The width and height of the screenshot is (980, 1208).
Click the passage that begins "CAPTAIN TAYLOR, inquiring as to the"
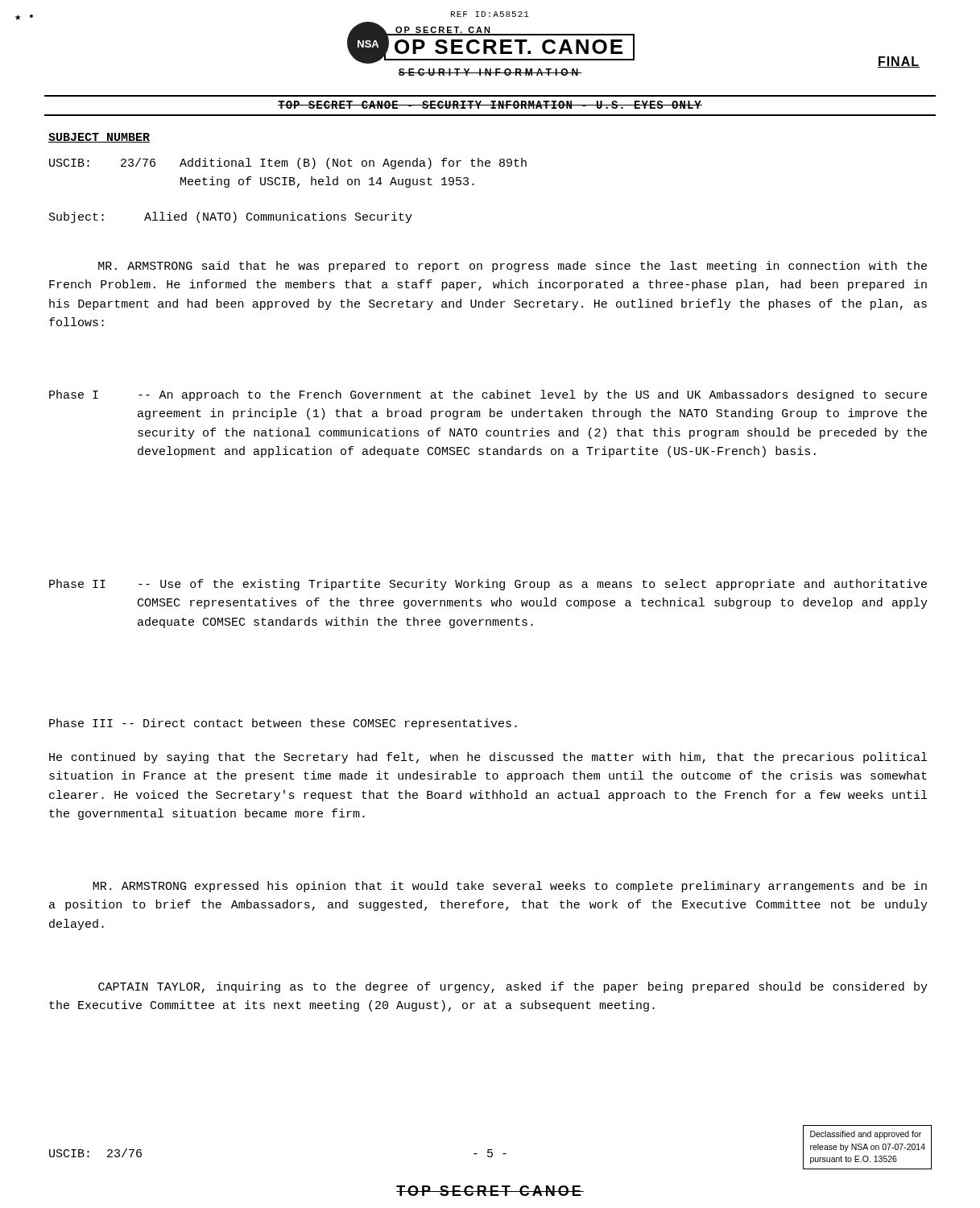click(488, 997)
